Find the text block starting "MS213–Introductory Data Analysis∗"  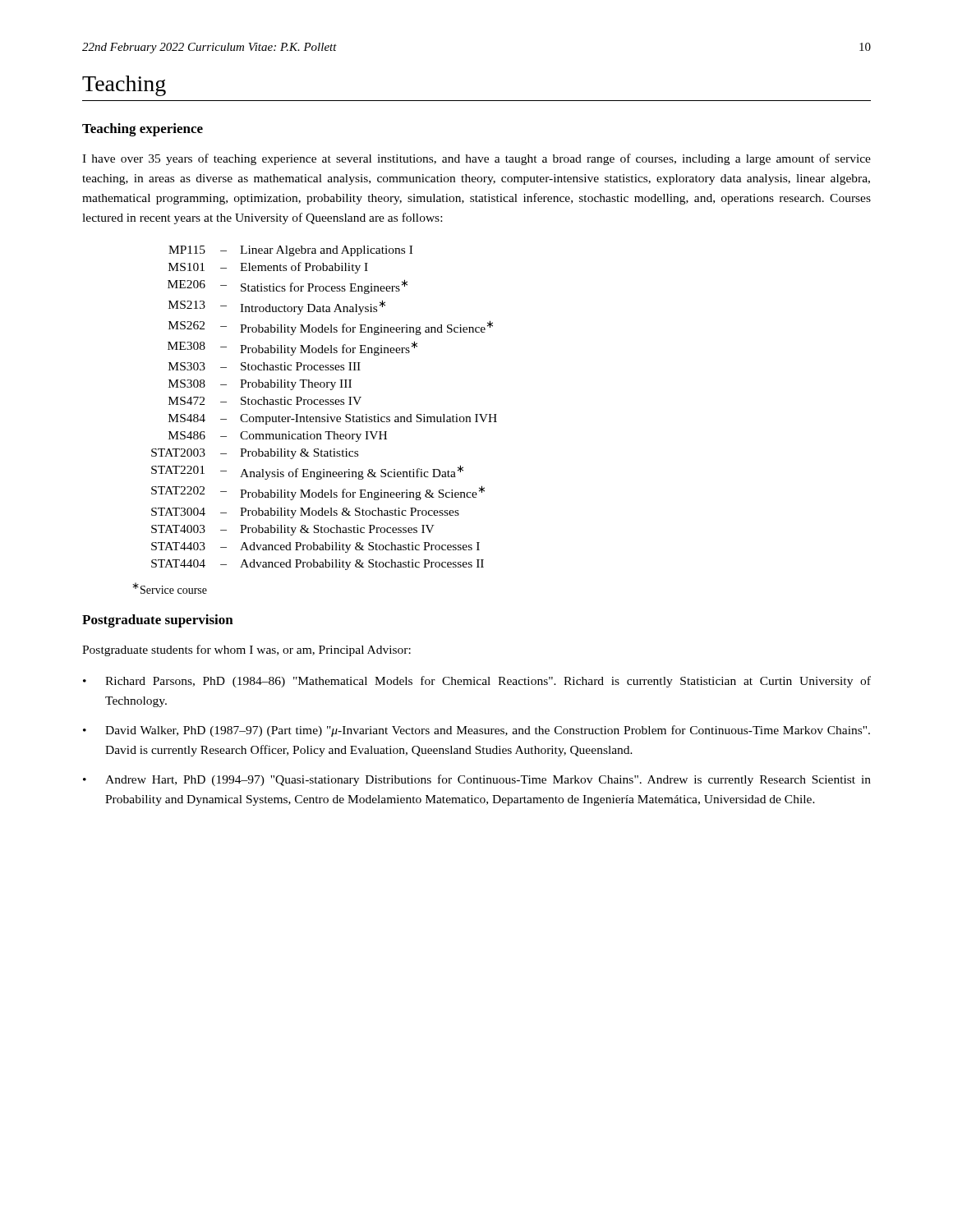point(314,306)
